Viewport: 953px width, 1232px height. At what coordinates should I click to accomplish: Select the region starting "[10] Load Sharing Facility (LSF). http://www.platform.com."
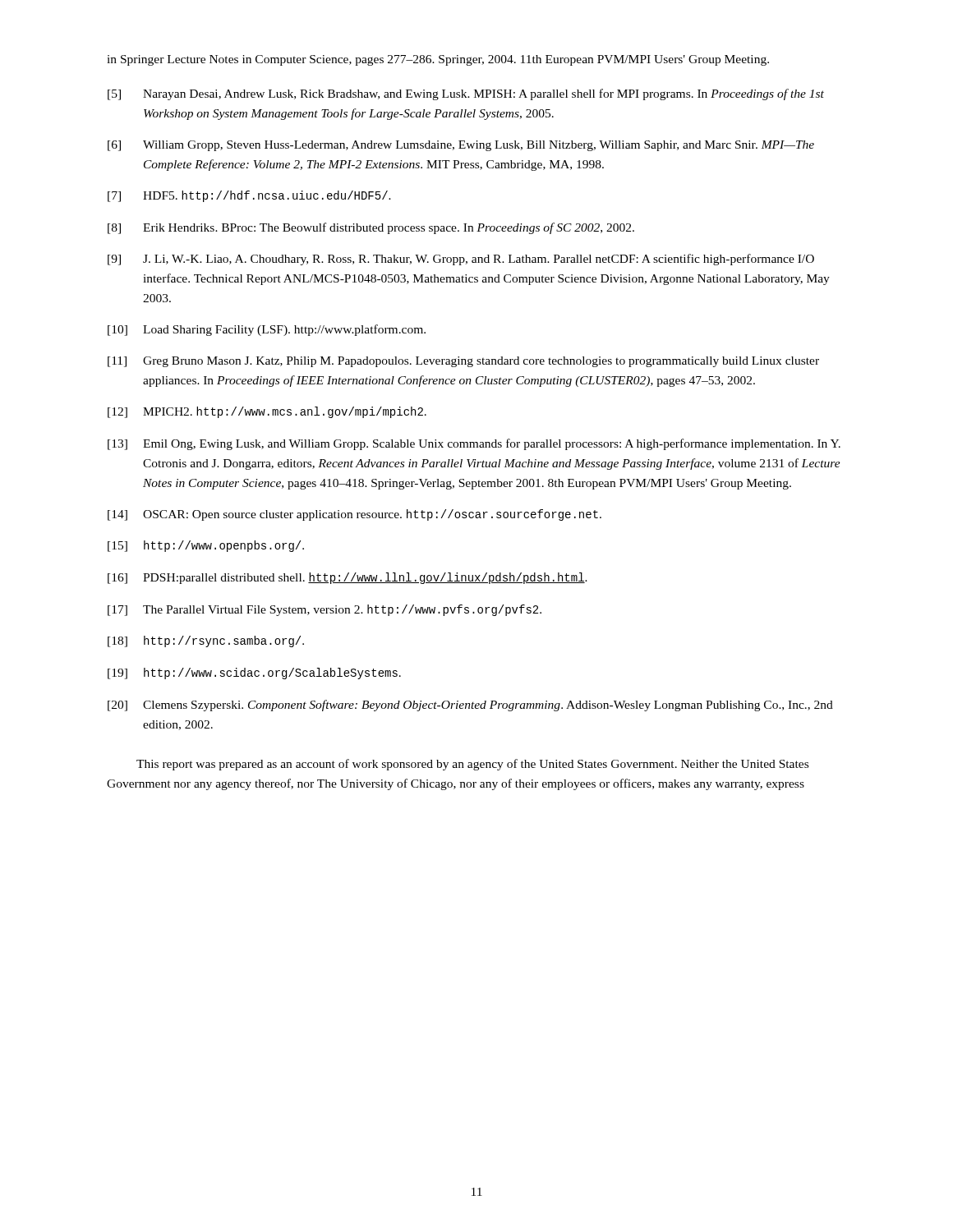click(267, 330)
